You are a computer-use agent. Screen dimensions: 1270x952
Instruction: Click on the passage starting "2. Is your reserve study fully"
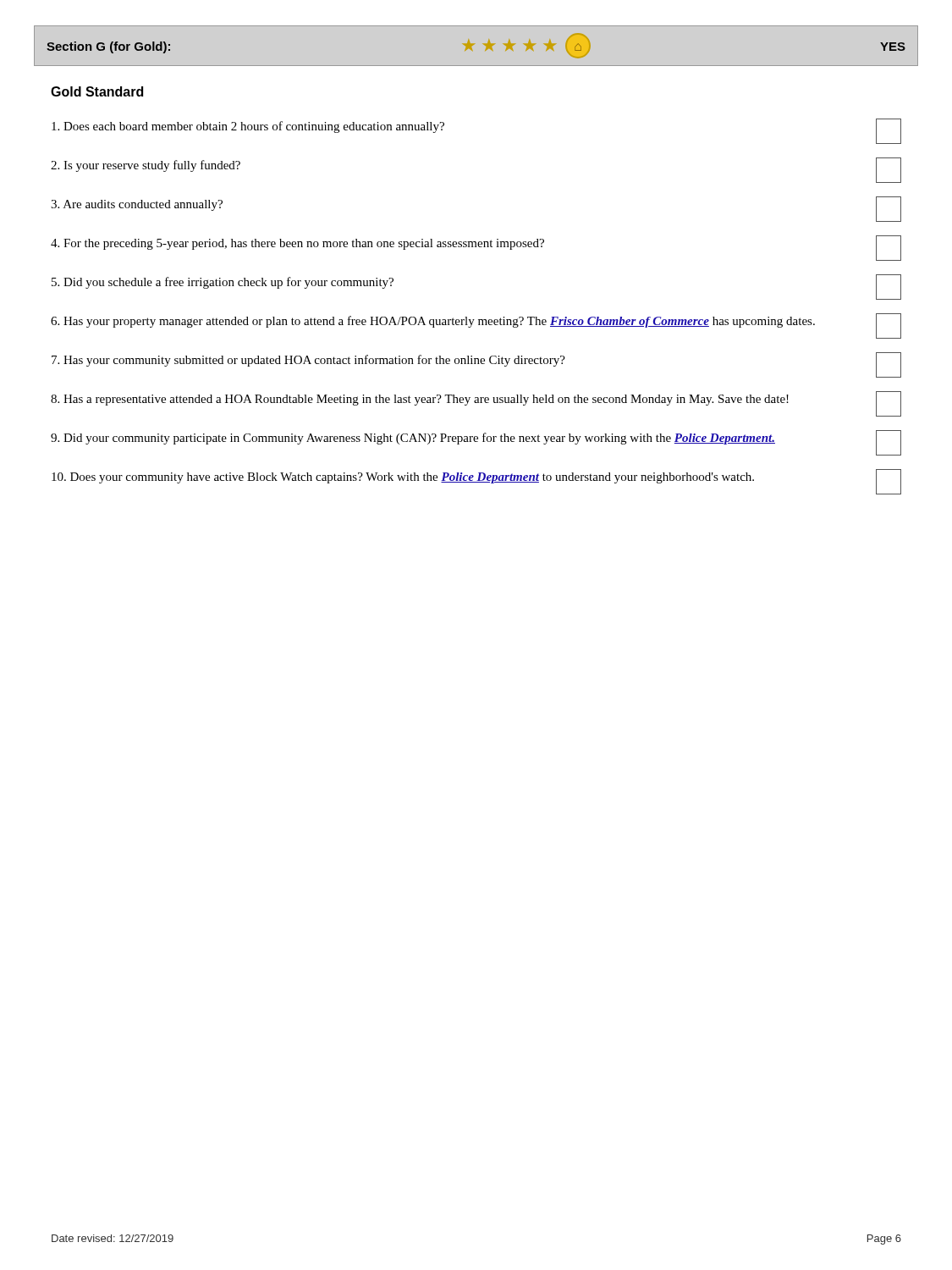(x=164, y=171)
